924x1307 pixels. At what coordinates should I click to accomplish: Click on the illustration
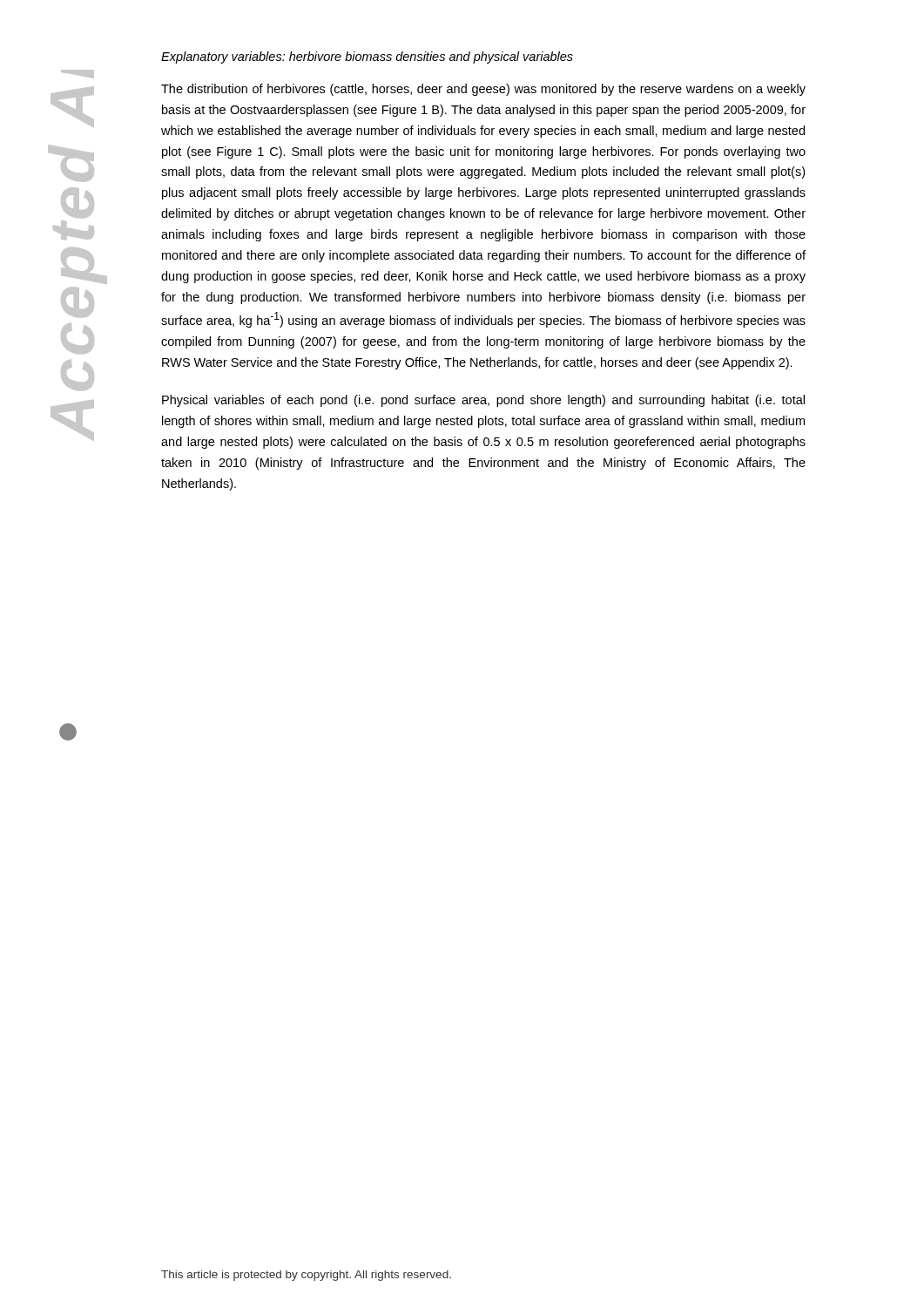tap(68, 440)
